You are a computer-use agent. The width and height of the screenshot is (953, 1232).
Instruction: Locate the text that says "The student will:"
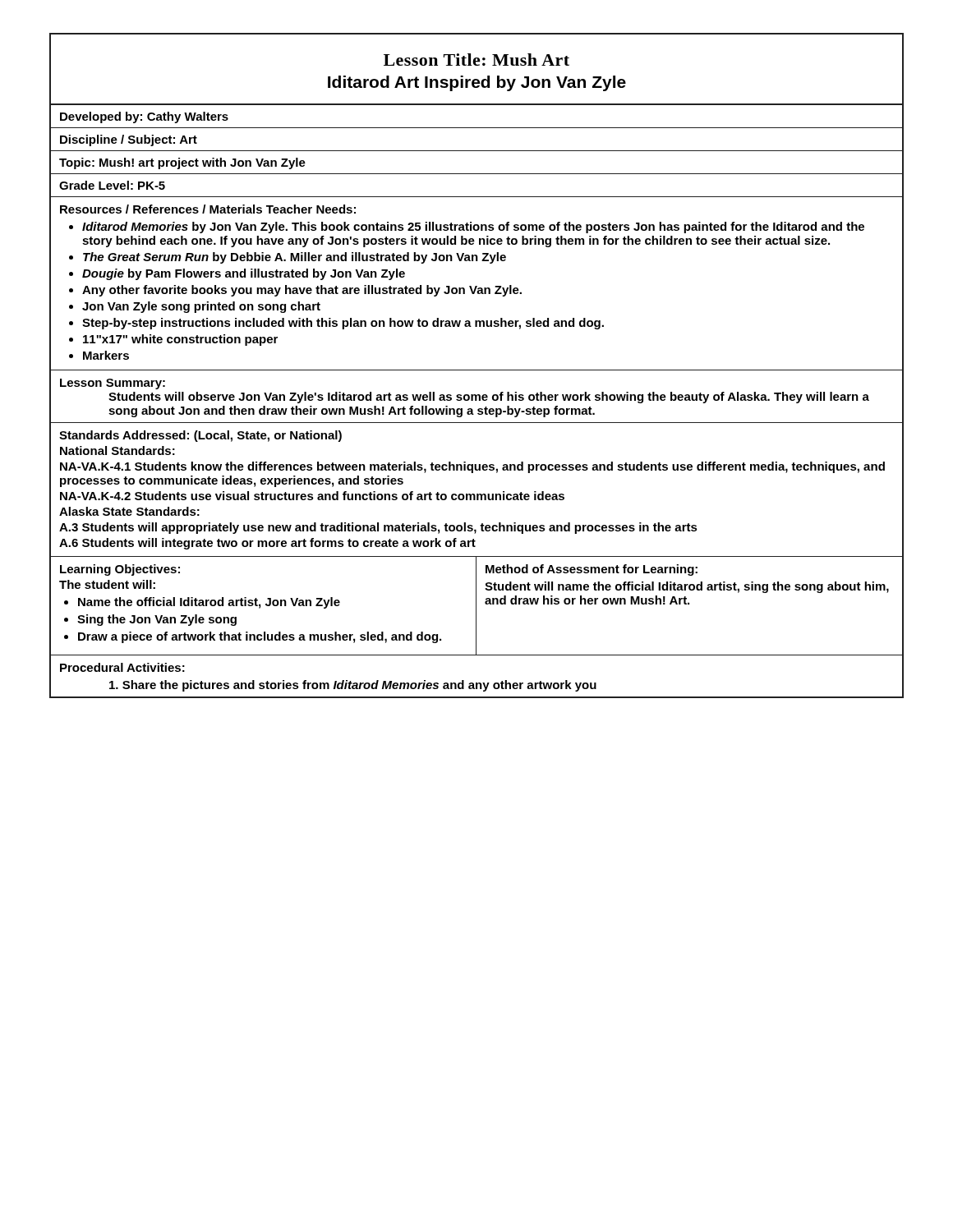108,584
